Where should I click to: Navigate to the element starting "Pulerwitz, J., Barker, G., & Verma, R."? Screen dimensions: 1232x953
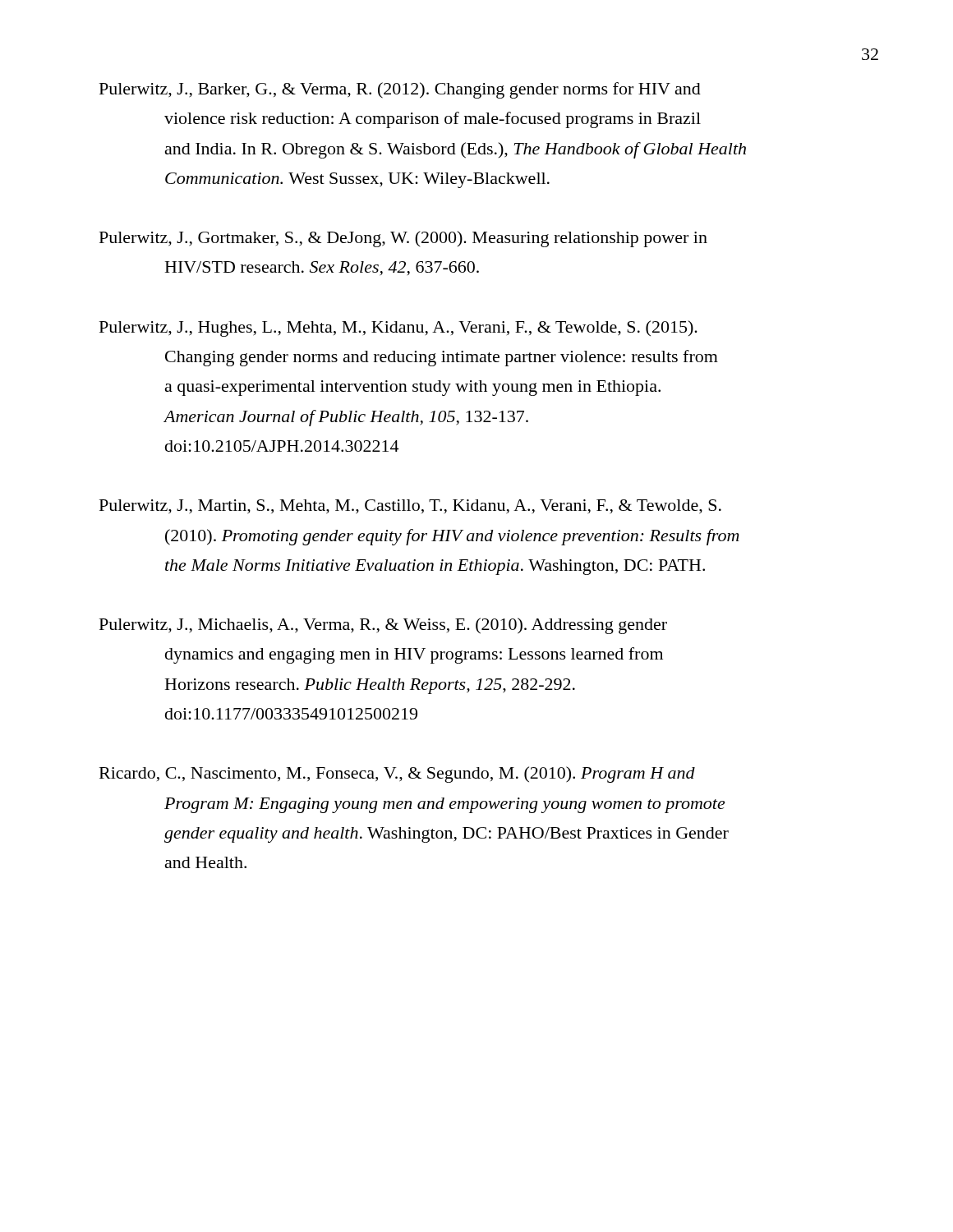(489, 134)
